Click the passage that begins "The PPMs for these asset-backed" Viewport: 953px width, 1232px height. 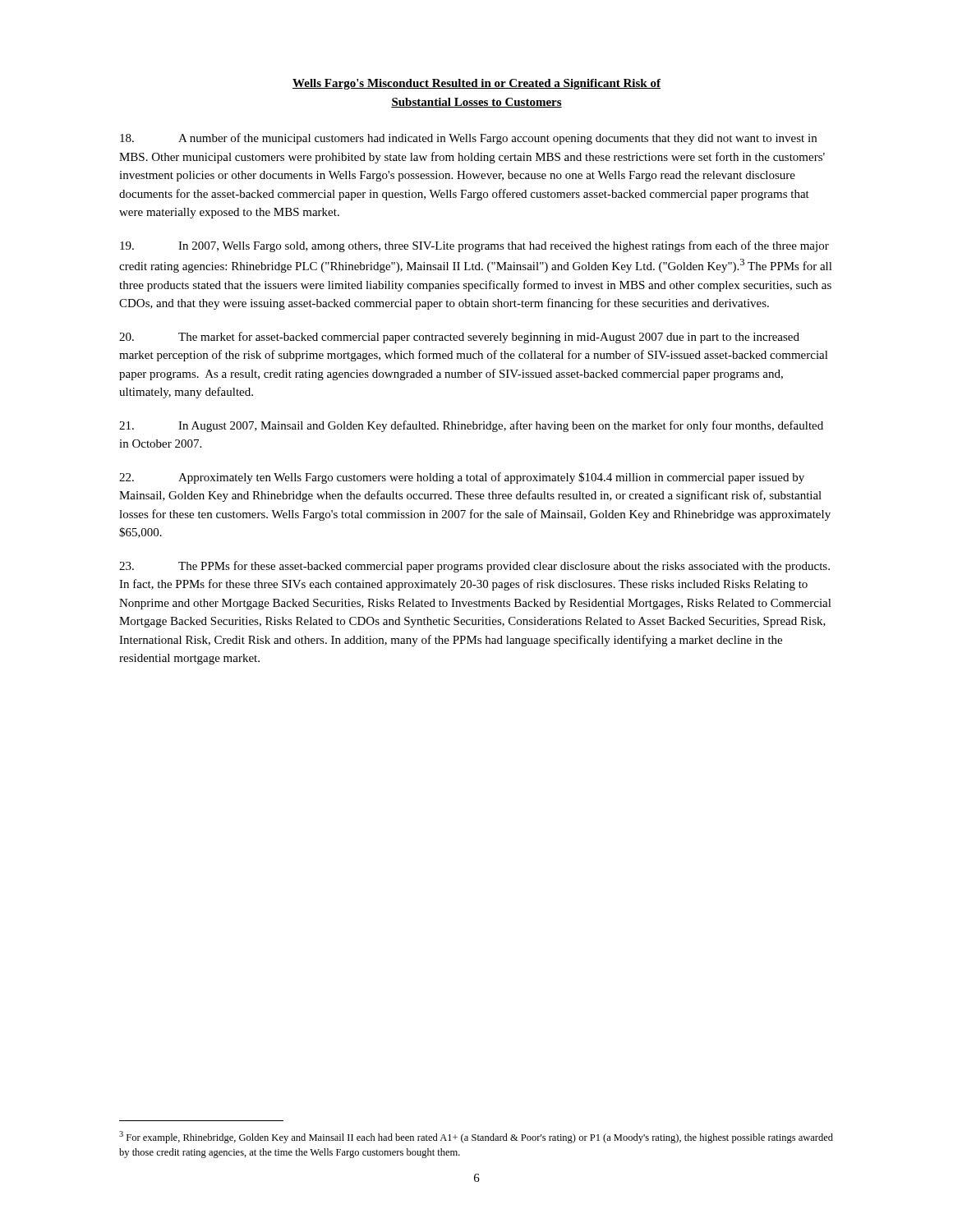pyautogui.click(x=475, y=610)
